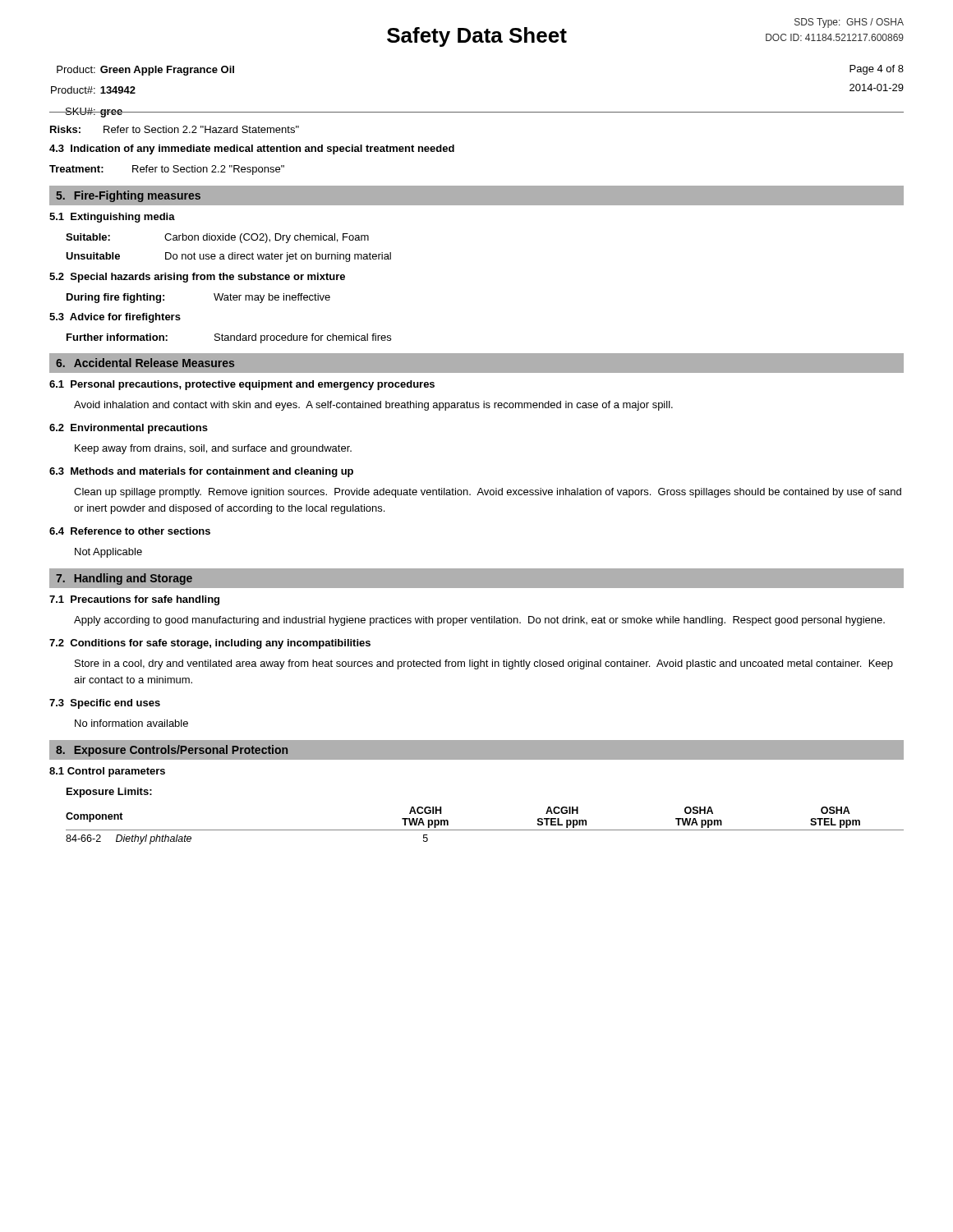Point to the element starting "4.3 Indication of any"
The height and width of the screenshot is (1232, 953).
[252, 148]
